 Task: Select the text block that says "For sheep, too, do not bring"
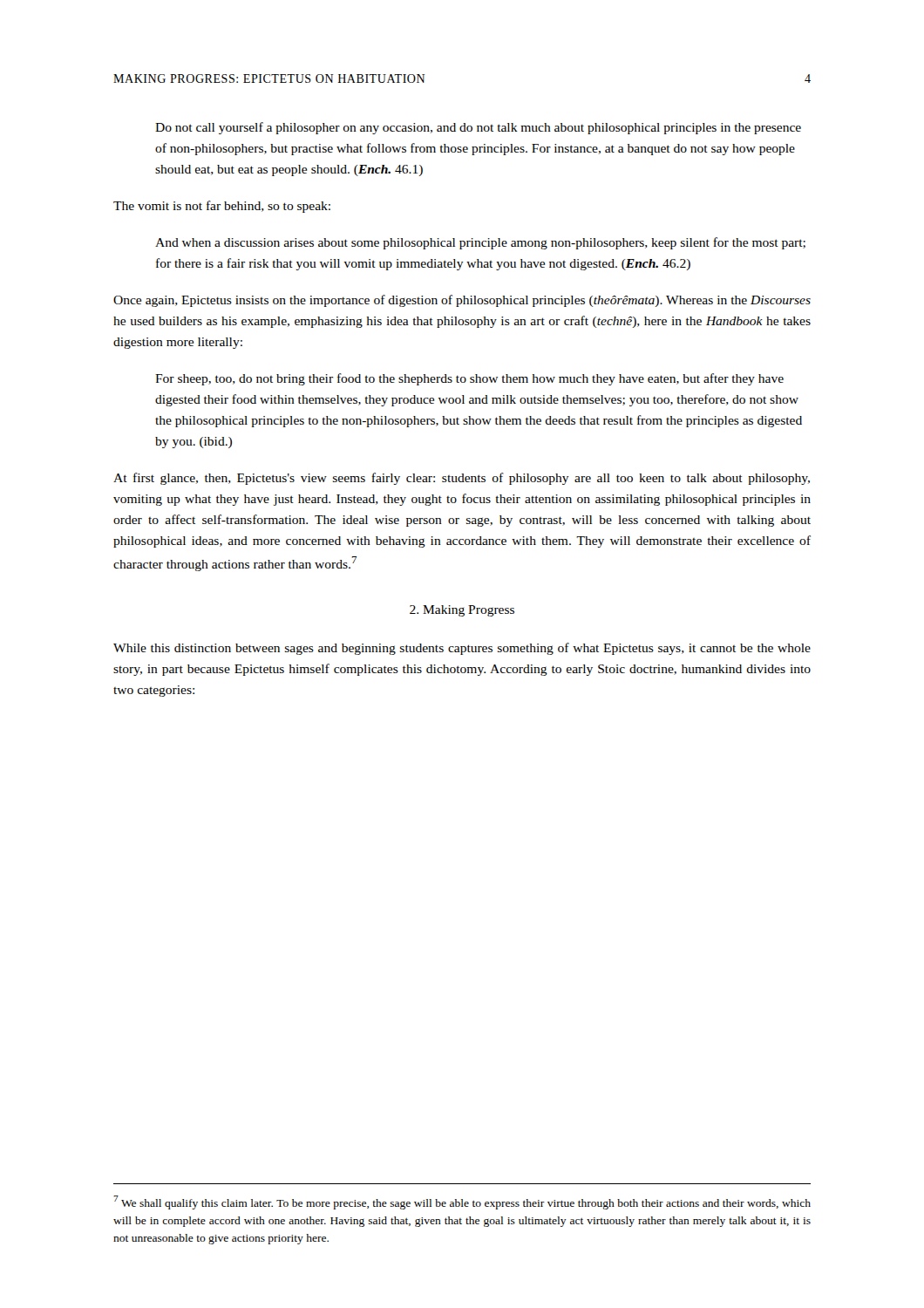tap(479, 409)
